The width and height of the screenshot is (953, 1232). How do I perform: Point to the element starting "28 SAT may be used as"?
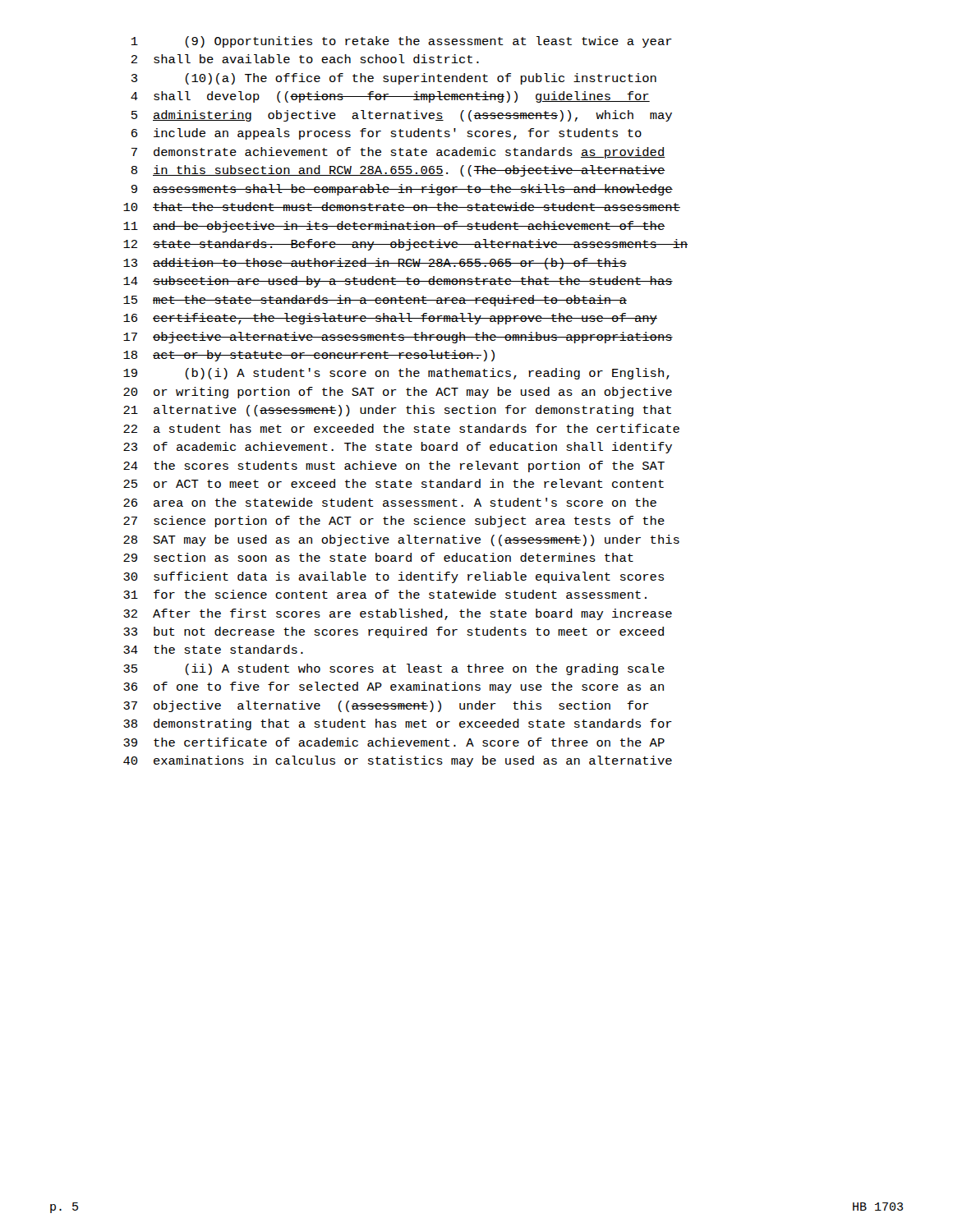pos(493,540)
